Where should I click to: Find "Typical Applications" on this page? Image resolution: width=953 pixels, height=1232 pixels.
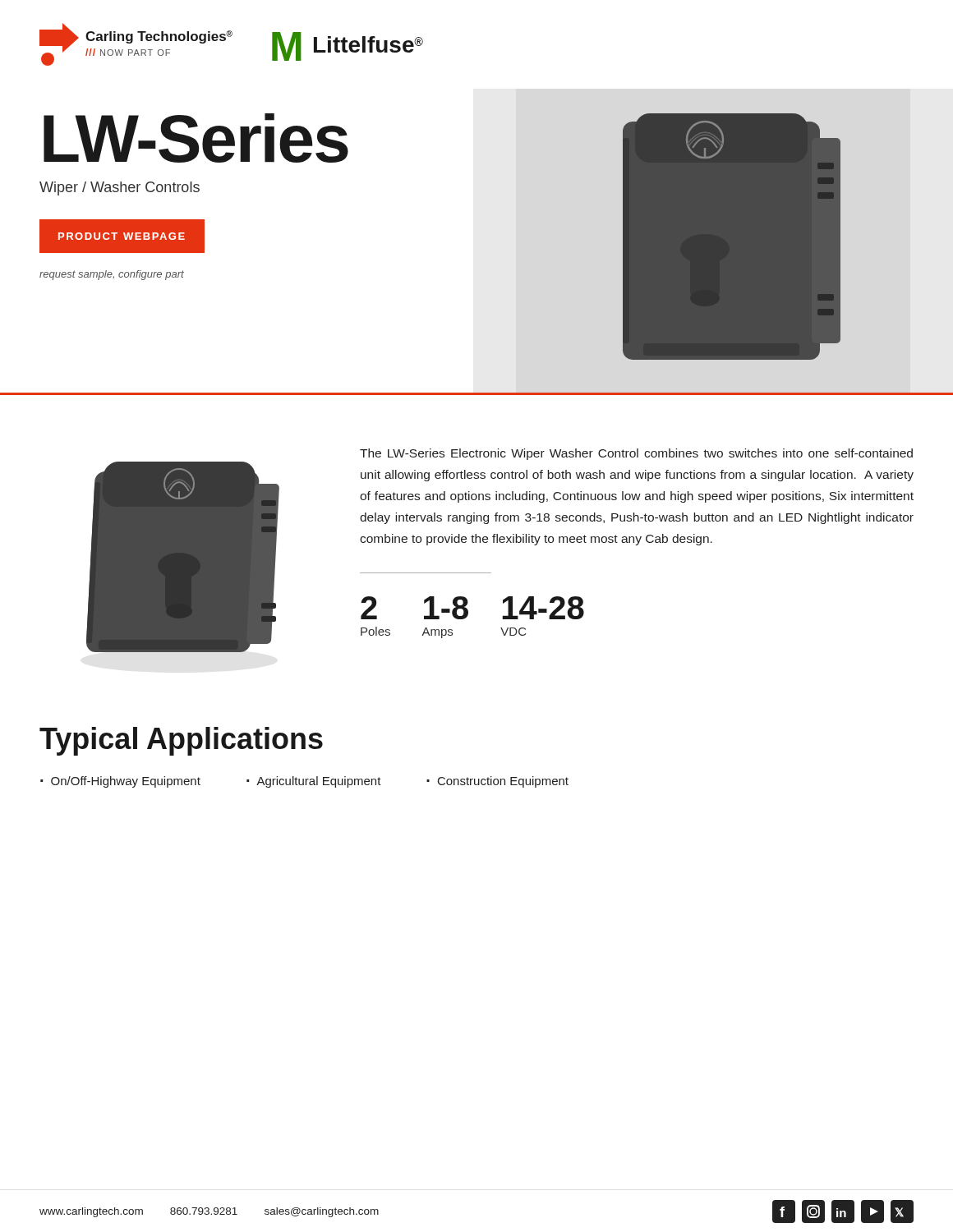pyautogui.click(x=182, y=739)
